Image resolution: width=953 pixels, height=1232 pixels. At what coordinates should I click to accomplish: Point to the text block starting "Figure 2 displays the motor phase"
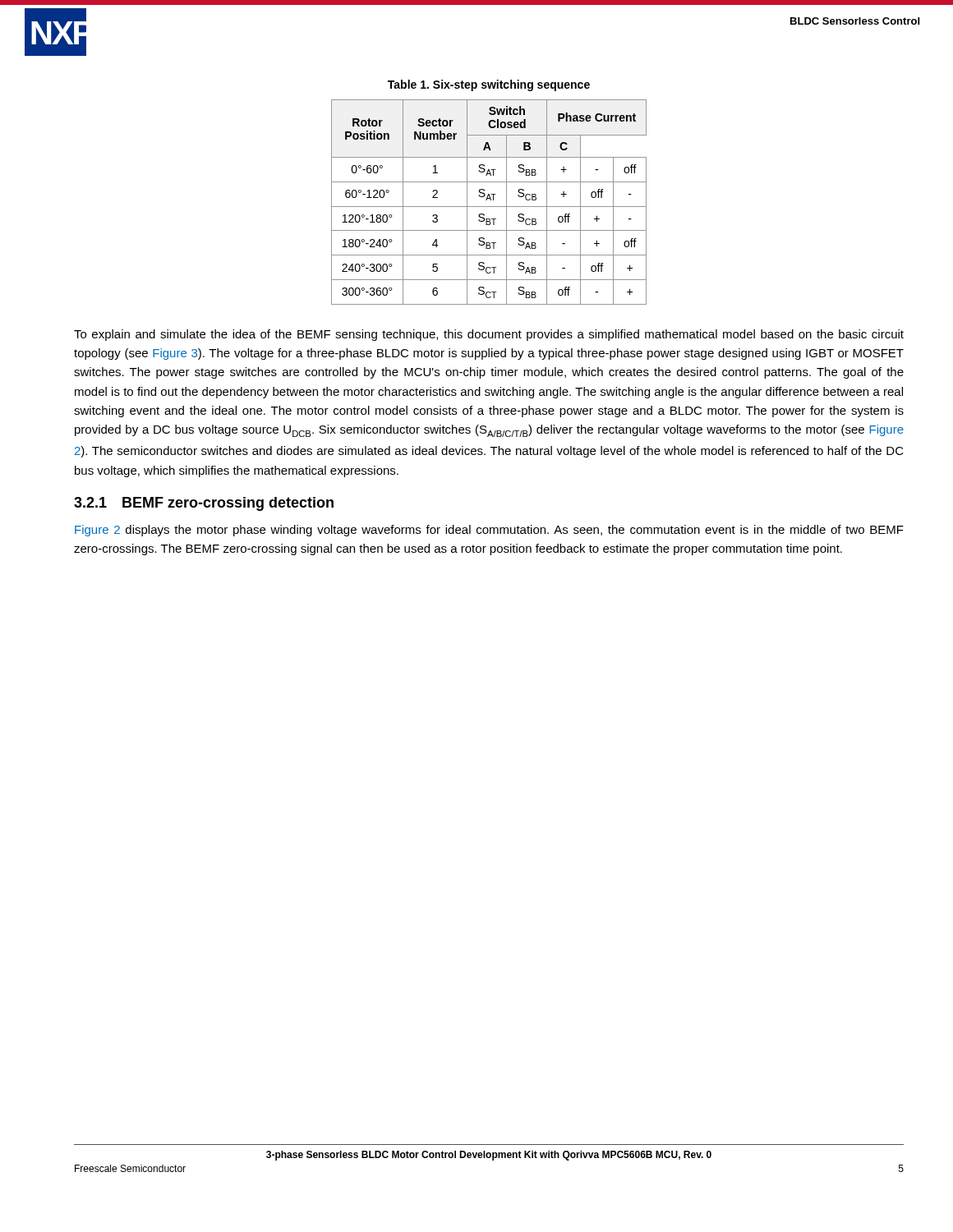tap(489, 539)
